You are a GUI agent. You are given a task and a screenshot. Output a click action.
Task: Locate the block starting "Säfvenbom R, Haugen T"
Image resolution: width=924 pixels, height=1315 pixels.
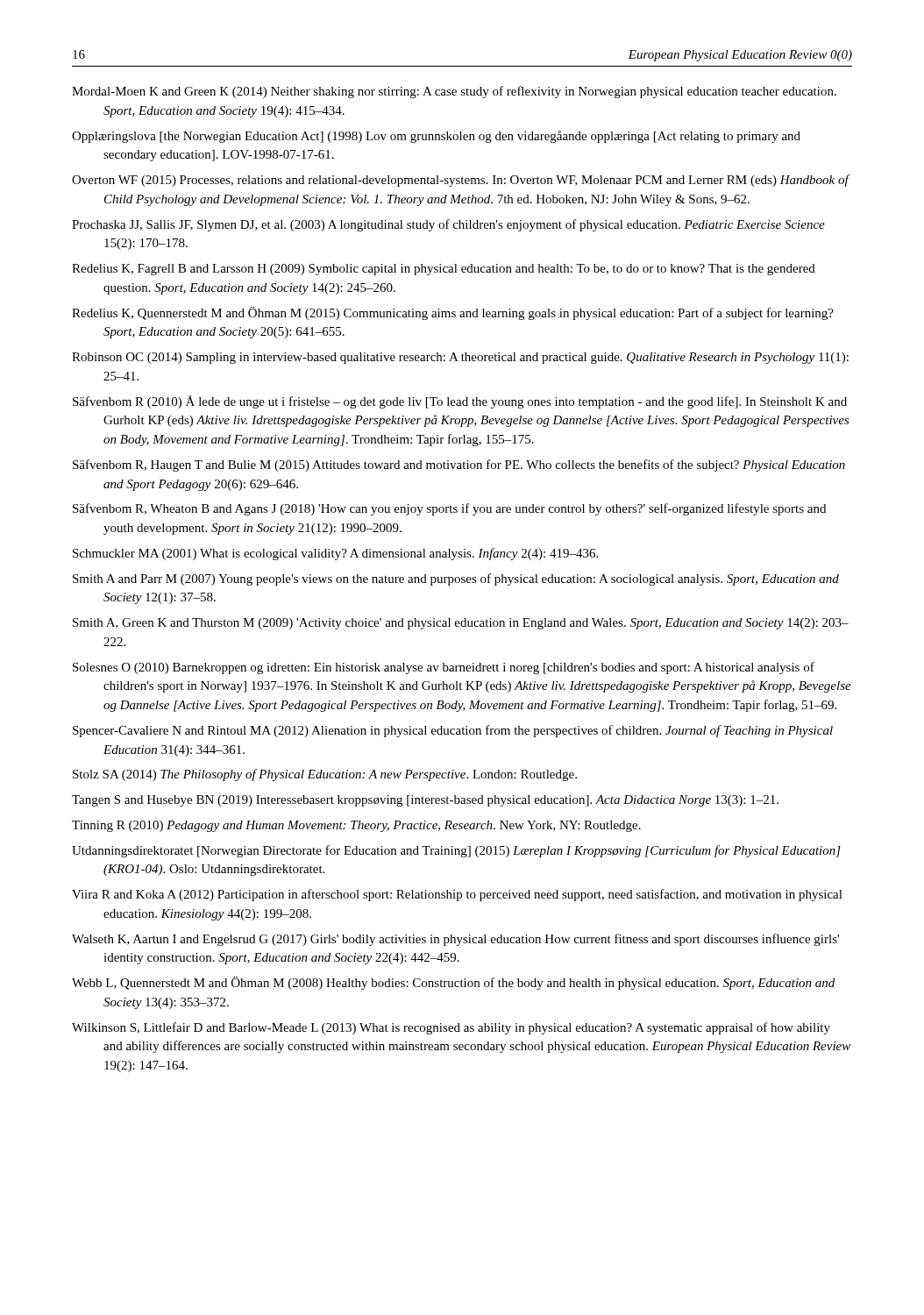click(459, 474)
